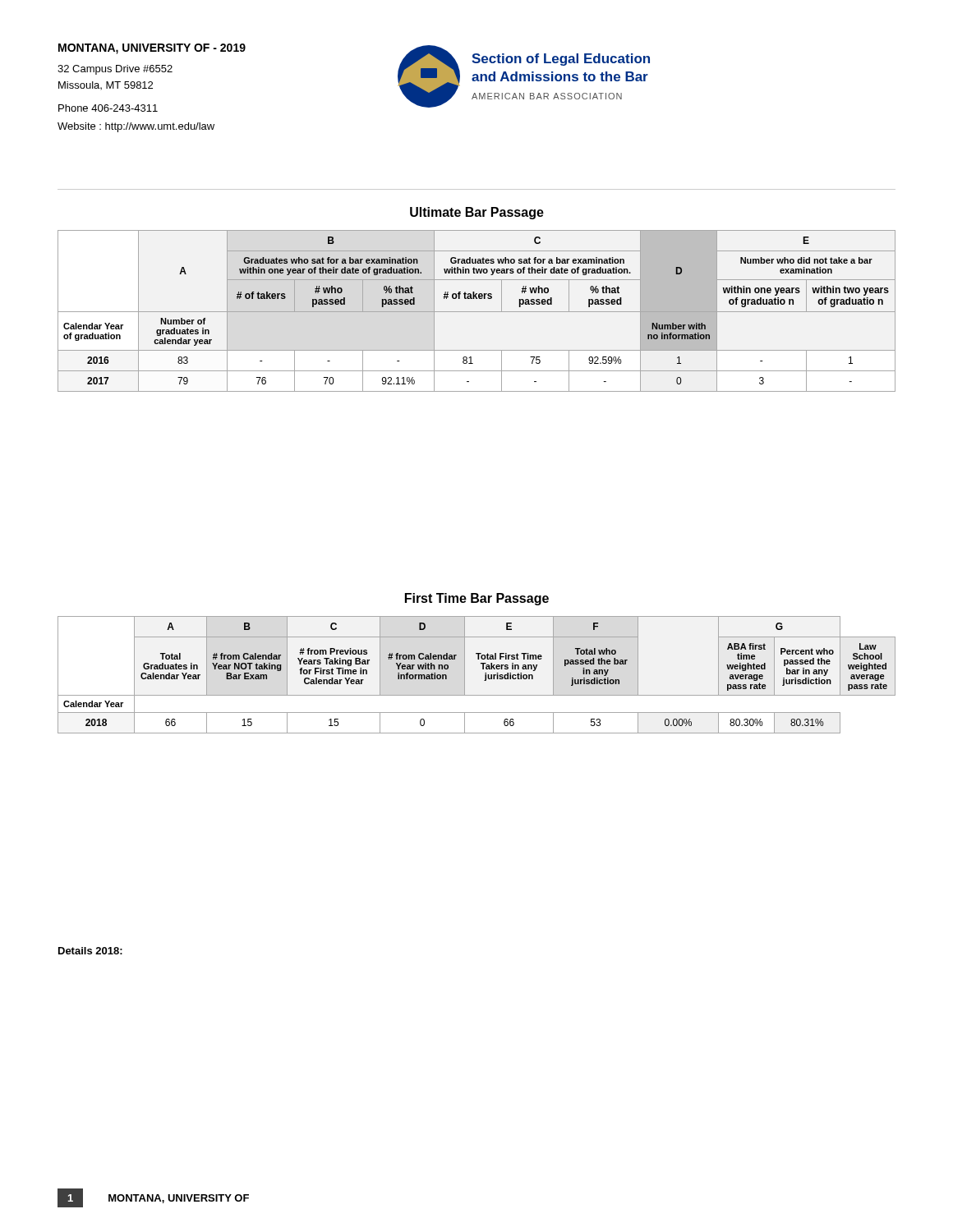Locate the text "First Time Bar Passage"
The image size is (953, 1232).
click(476, 598)
